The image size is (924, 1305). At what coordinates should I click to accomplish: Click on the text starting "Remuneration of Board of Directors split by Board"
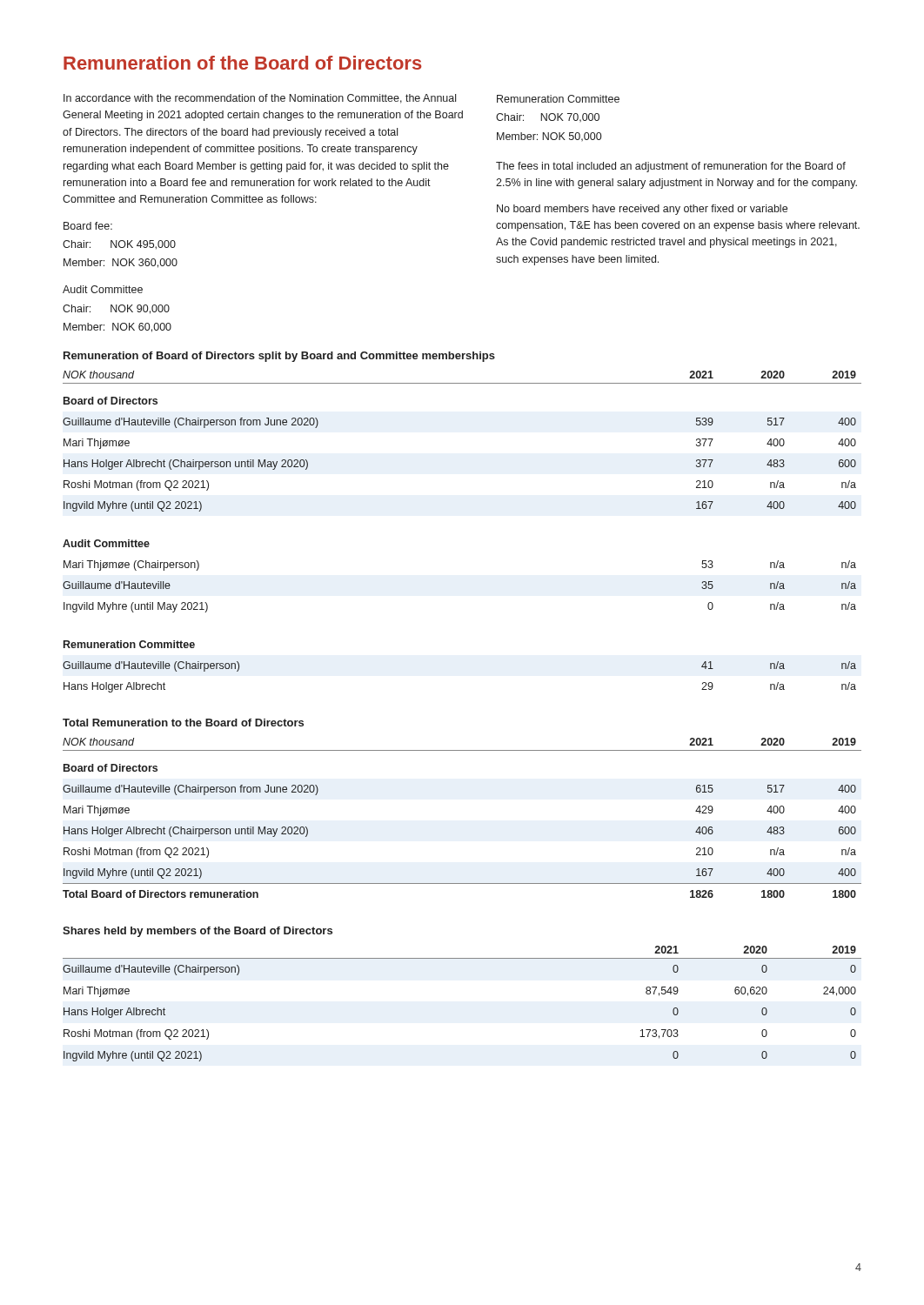[279, 355]
